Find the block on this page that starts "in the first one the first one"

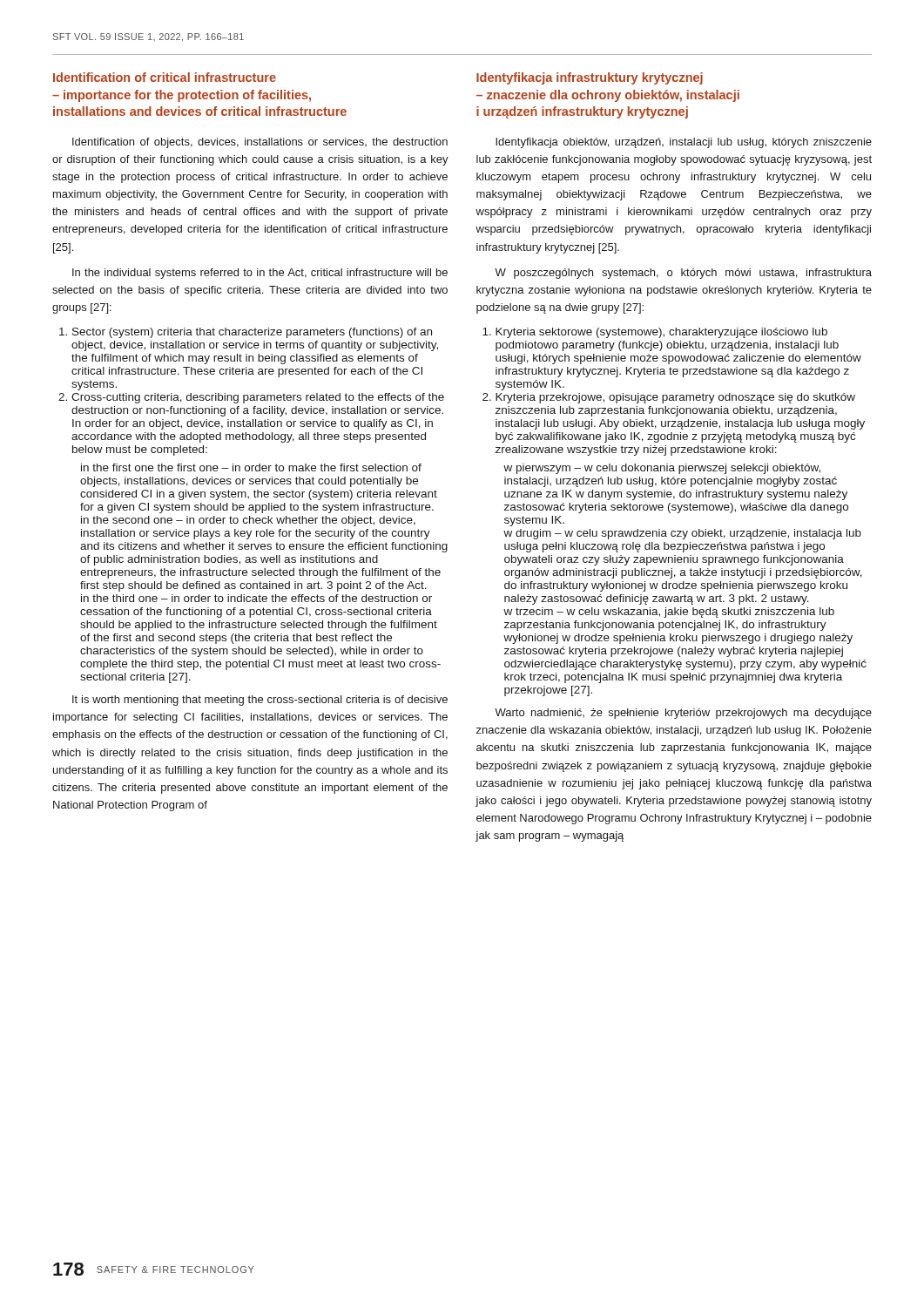[x=264, y=487]
